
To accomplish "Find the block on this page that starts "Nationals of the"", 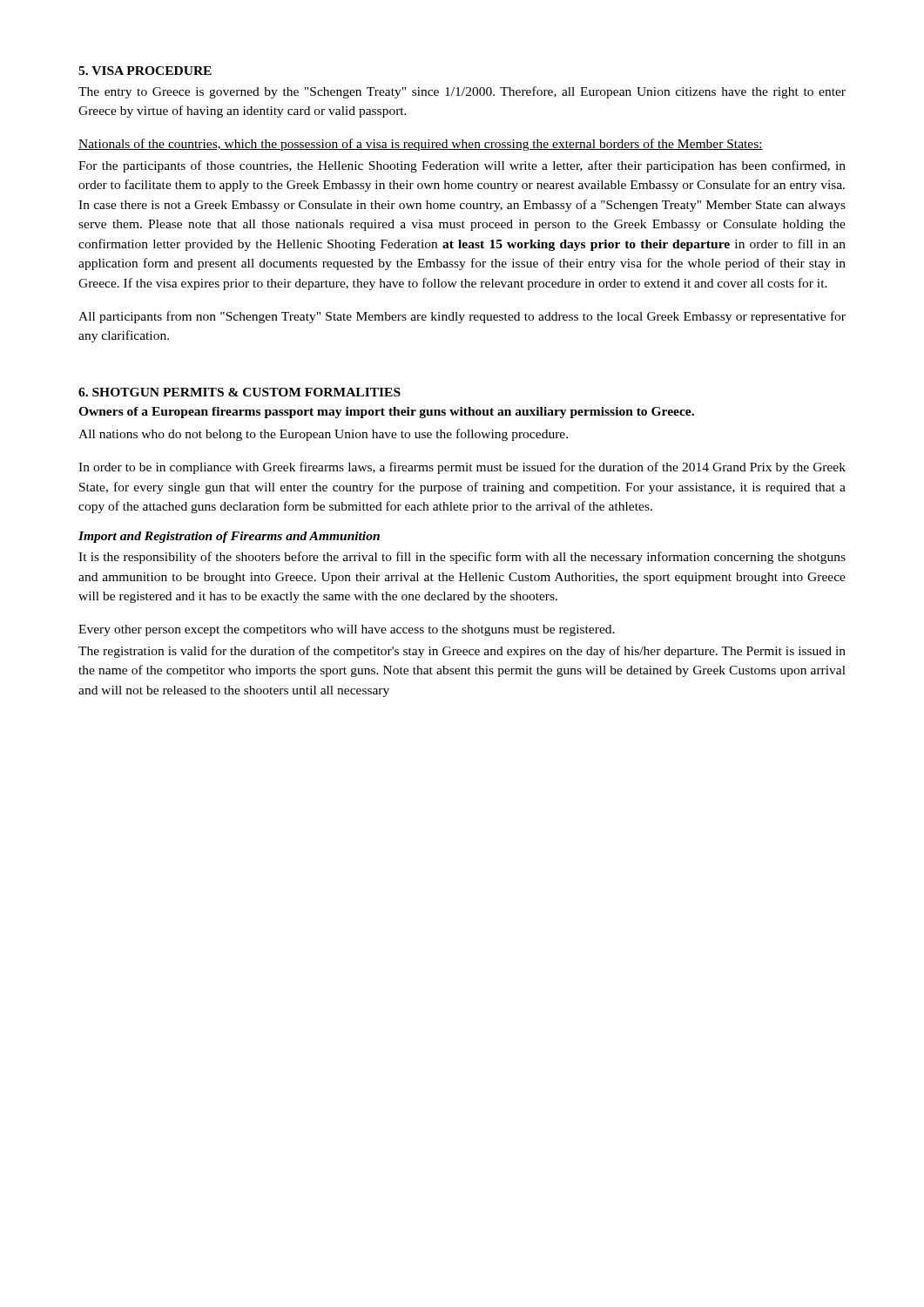I will click(x=462, y=144).
